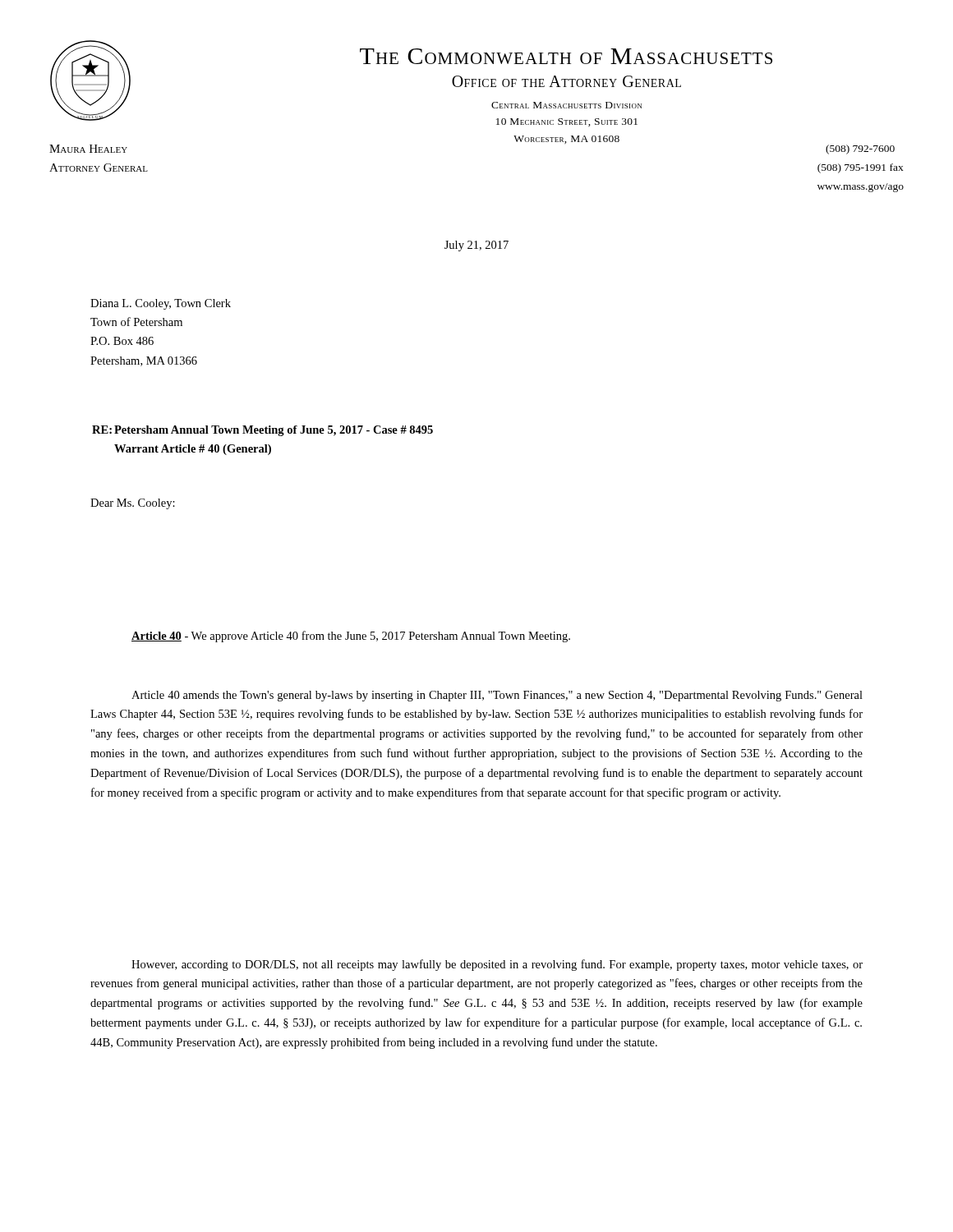Click on the logo
This screenshot has height=1232, width=953.
90,82
